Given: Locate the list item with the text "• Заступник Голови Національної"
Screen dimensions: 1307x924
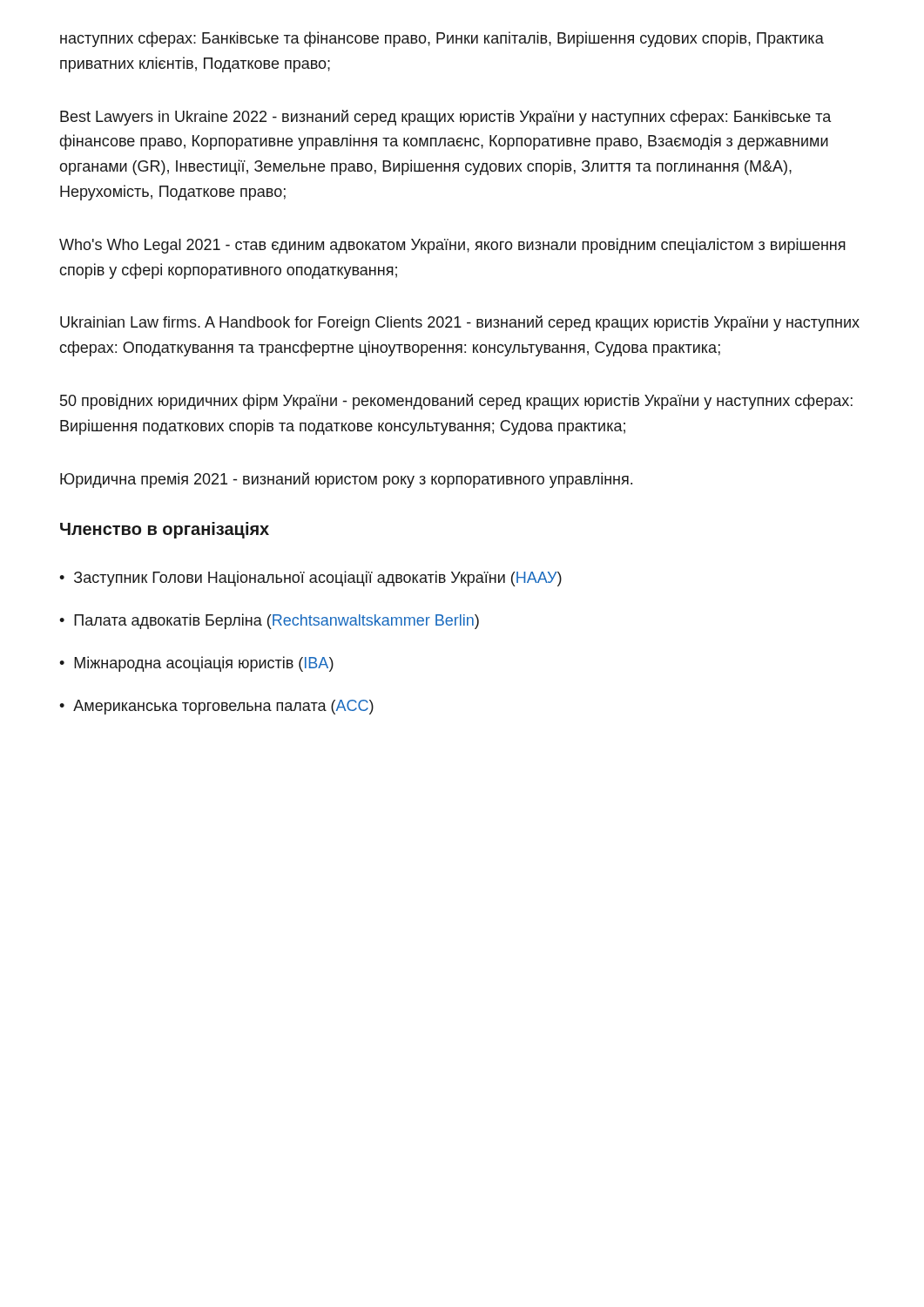Looking at the screenshot, I should (x=311, y=578).
